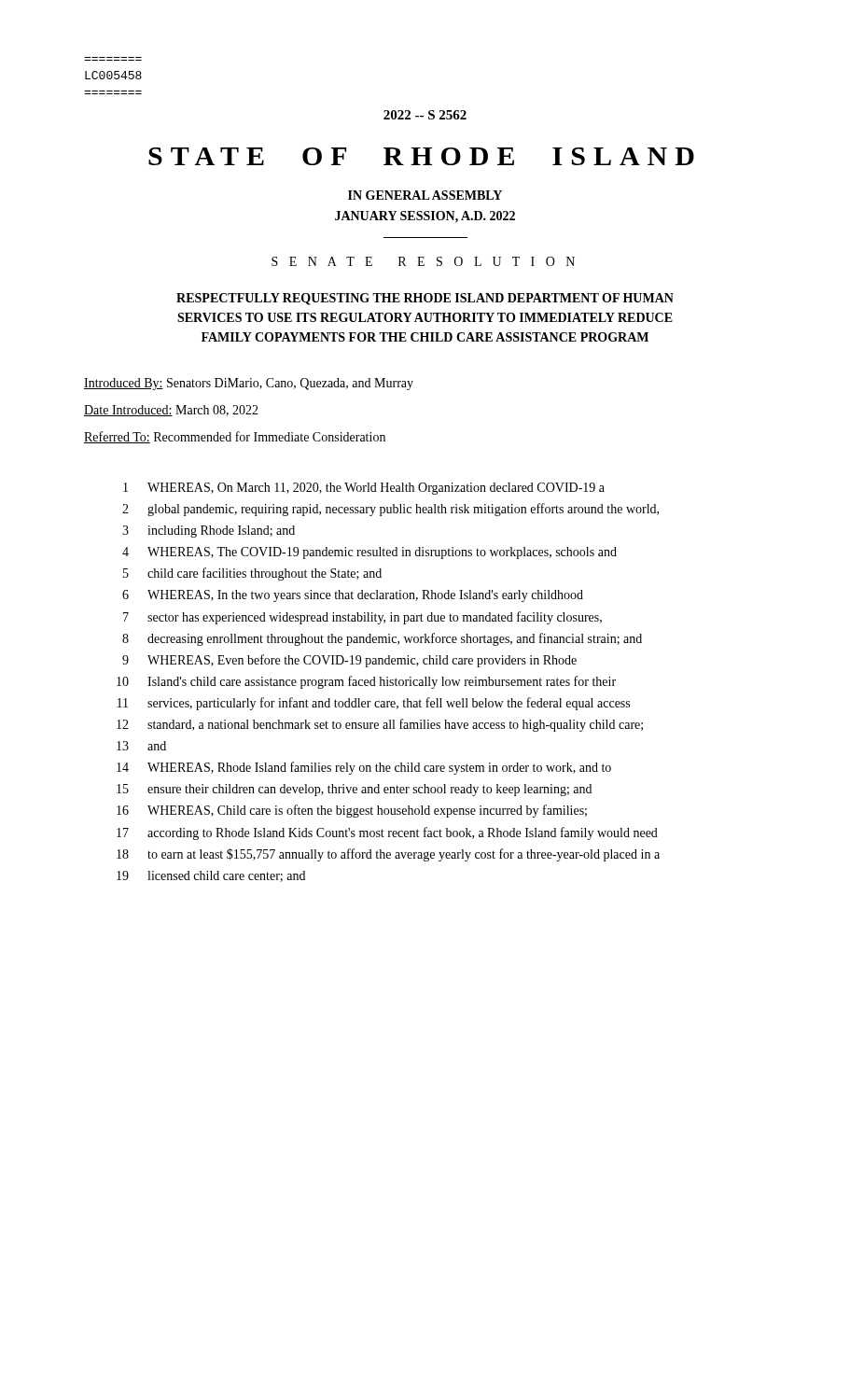Screen dimensions: 1400x850
Task: Select the list item containing "10 Island's child care assistance program faced historically"
Action: click(425, 682)
